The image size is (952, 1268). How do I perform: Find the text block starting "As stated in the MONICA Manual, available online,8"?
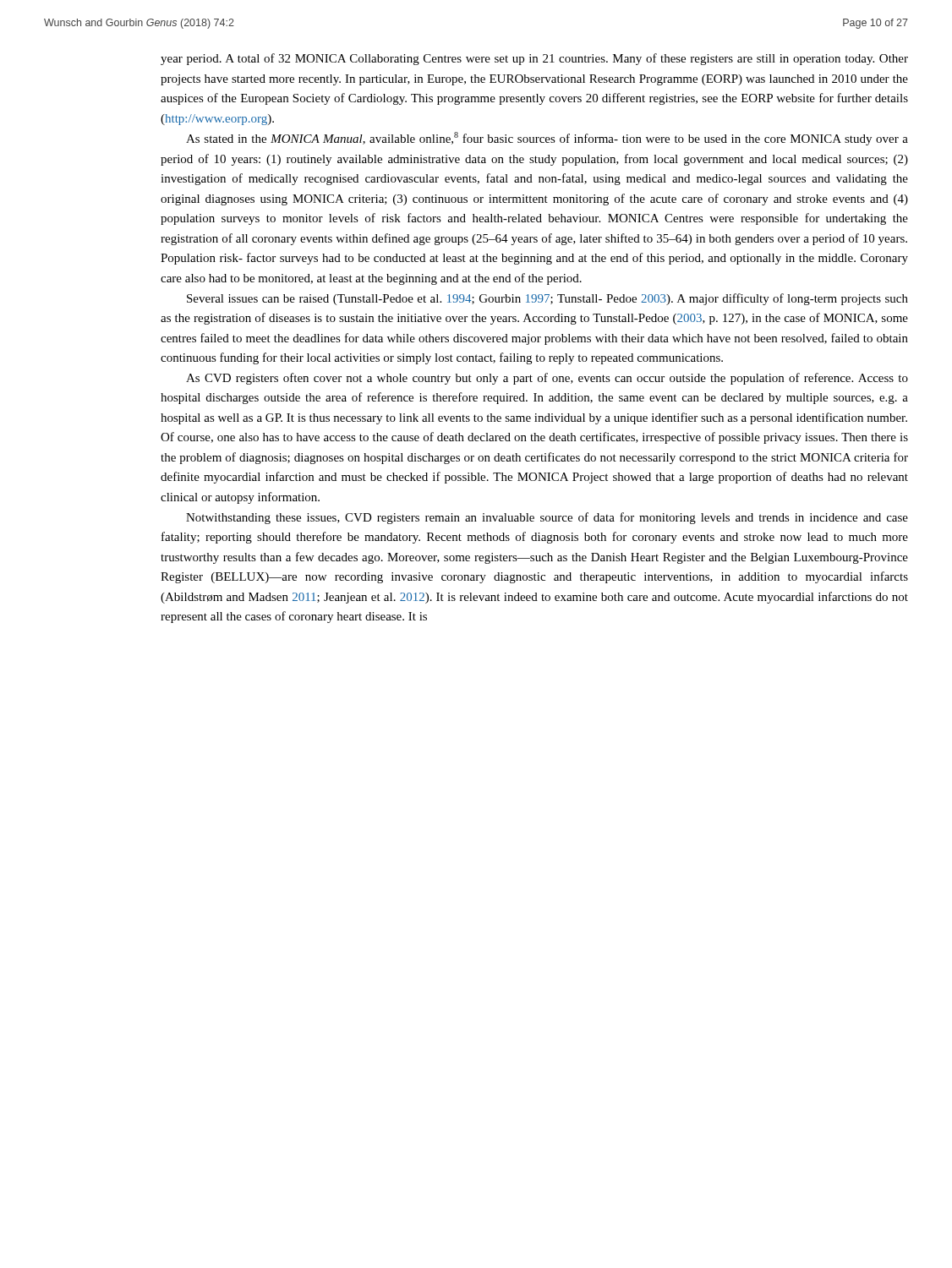point(534,209)
